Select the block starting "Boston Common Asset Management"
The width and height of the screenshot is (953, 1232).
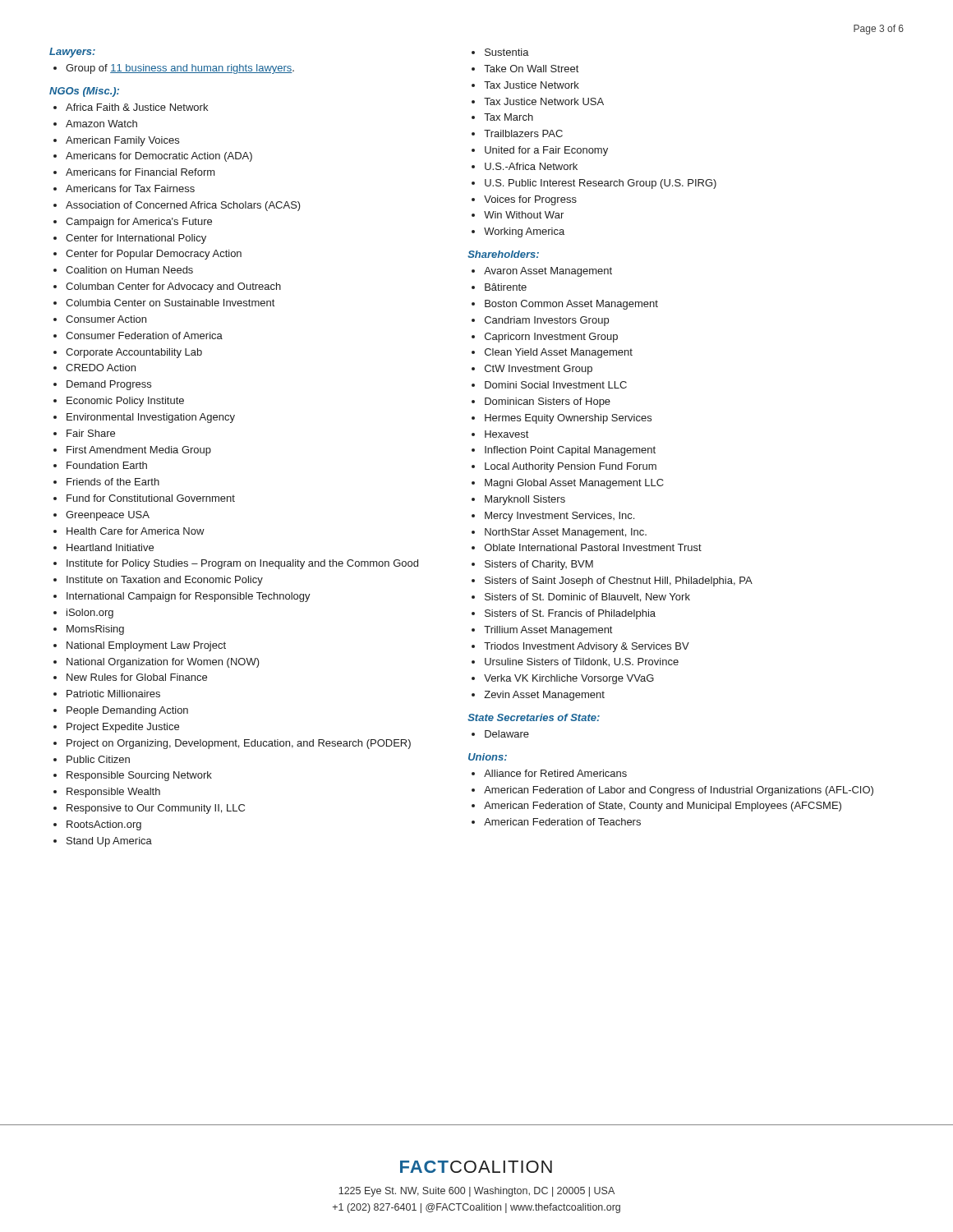tap(571, 303)
